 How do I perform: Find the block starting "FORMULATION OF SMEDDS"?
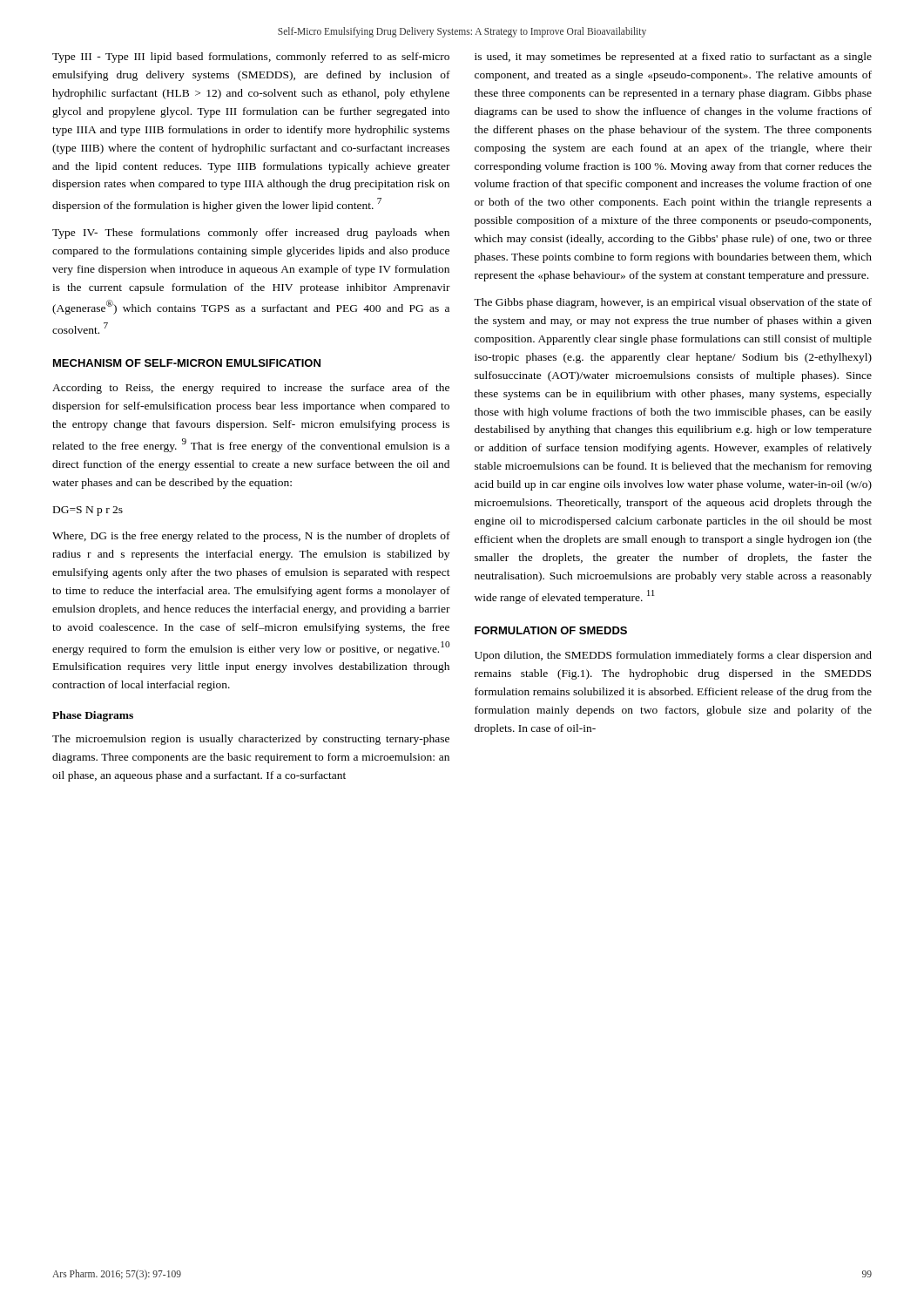[x=551, y=630]
